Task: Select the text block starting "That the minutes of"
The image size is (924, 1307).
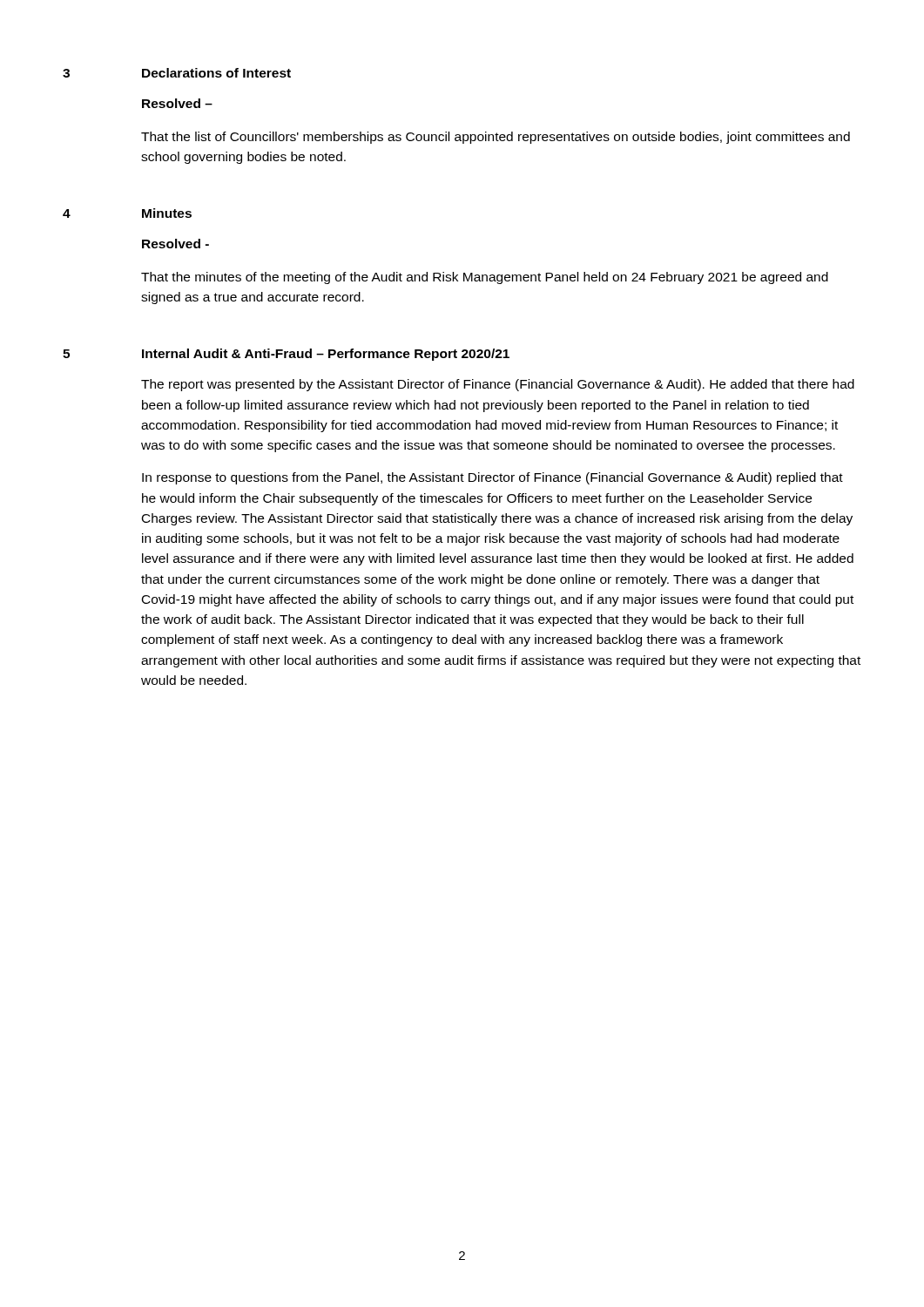Action: 485,286
